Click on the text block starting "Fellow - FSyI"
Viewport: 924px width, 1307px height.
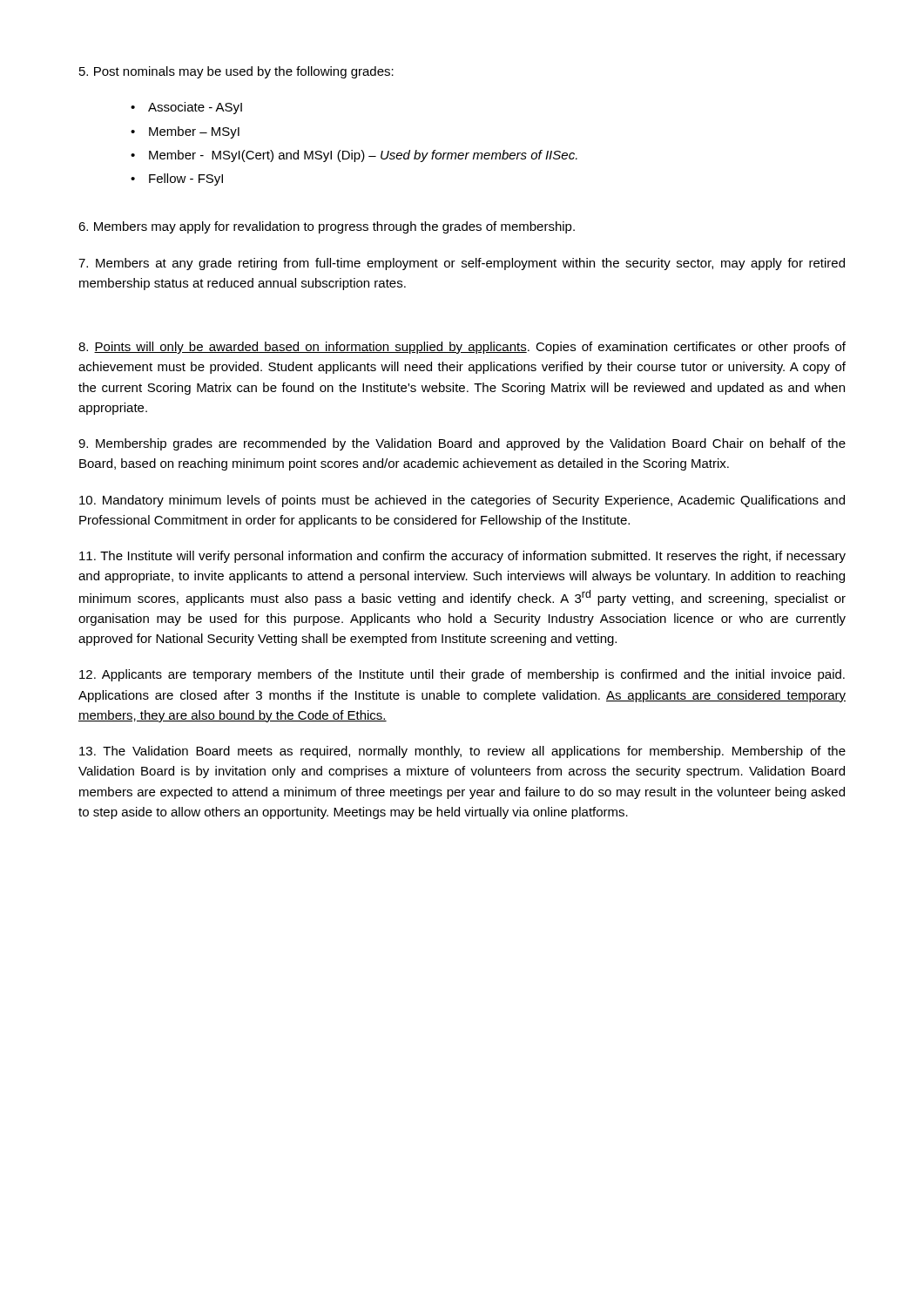pos(177,179)
